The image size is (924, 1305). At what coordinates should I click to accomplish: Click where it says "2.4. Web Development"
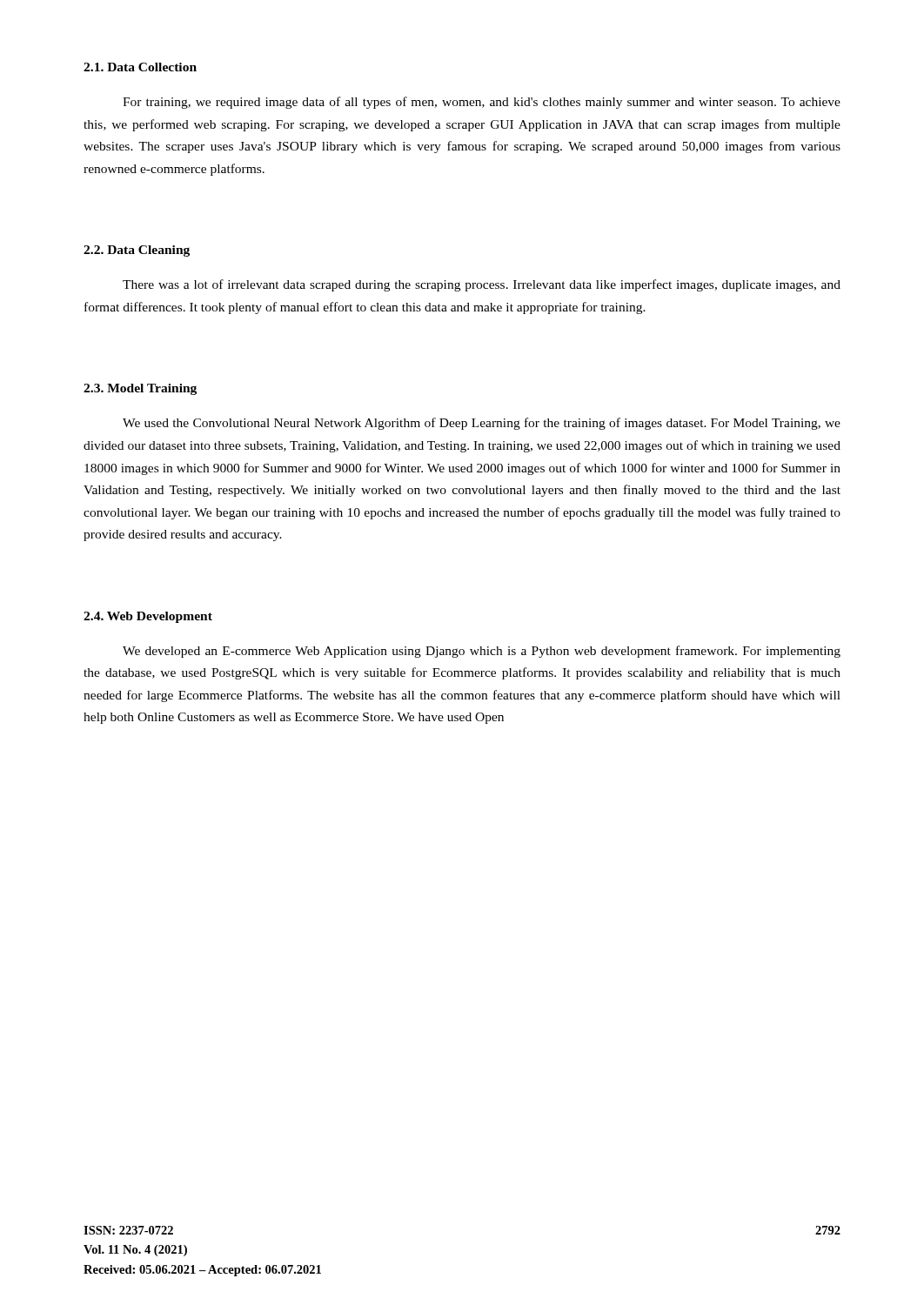pyautogui.click(x=148, y=615)
